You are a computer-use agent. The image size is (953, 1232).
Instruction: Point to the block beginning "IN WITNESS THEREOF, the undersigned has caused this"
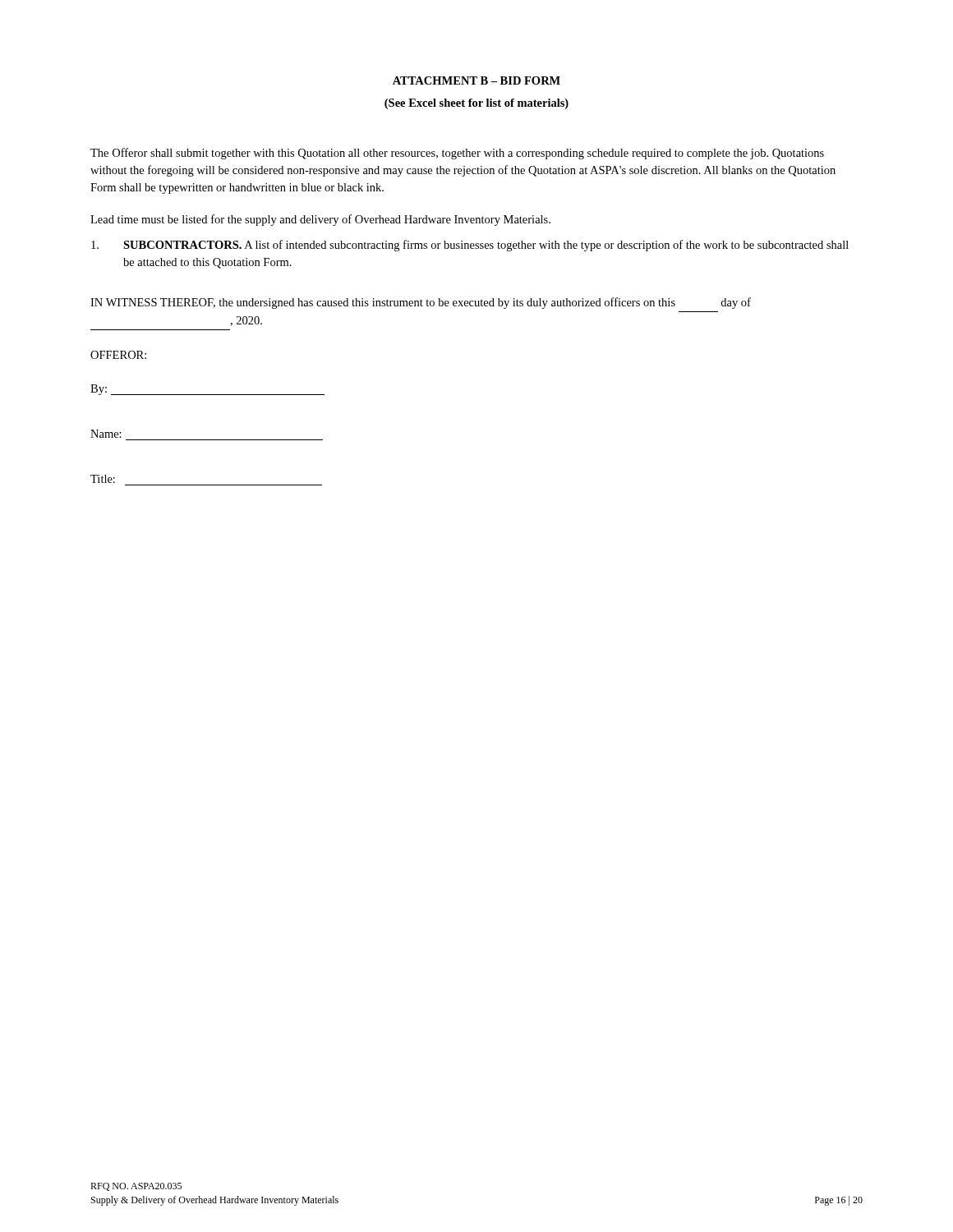(x=421, y=312)
